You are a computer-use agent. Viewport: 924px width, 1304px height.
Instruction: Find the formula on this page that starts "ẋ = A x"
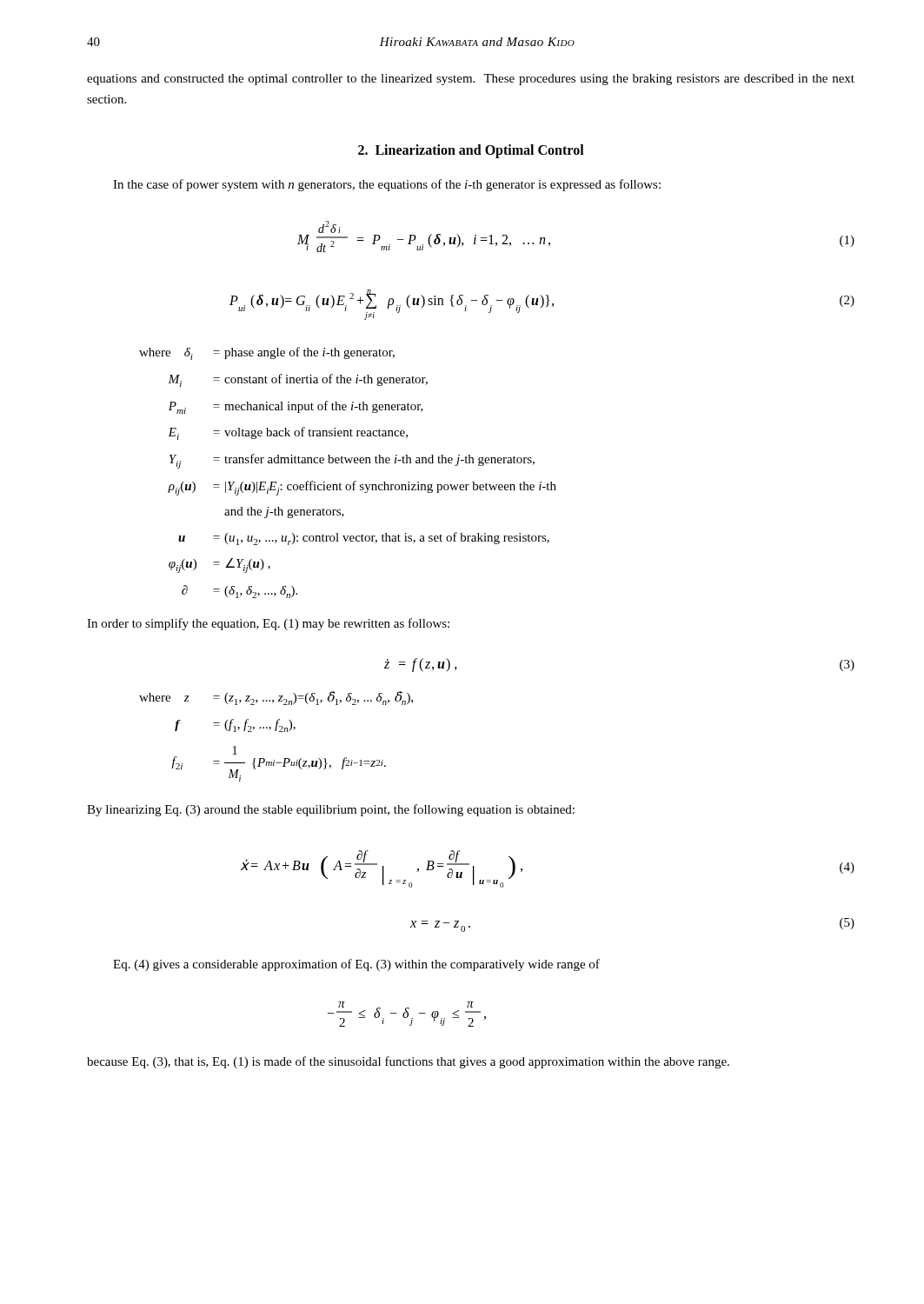pos(383,869)
